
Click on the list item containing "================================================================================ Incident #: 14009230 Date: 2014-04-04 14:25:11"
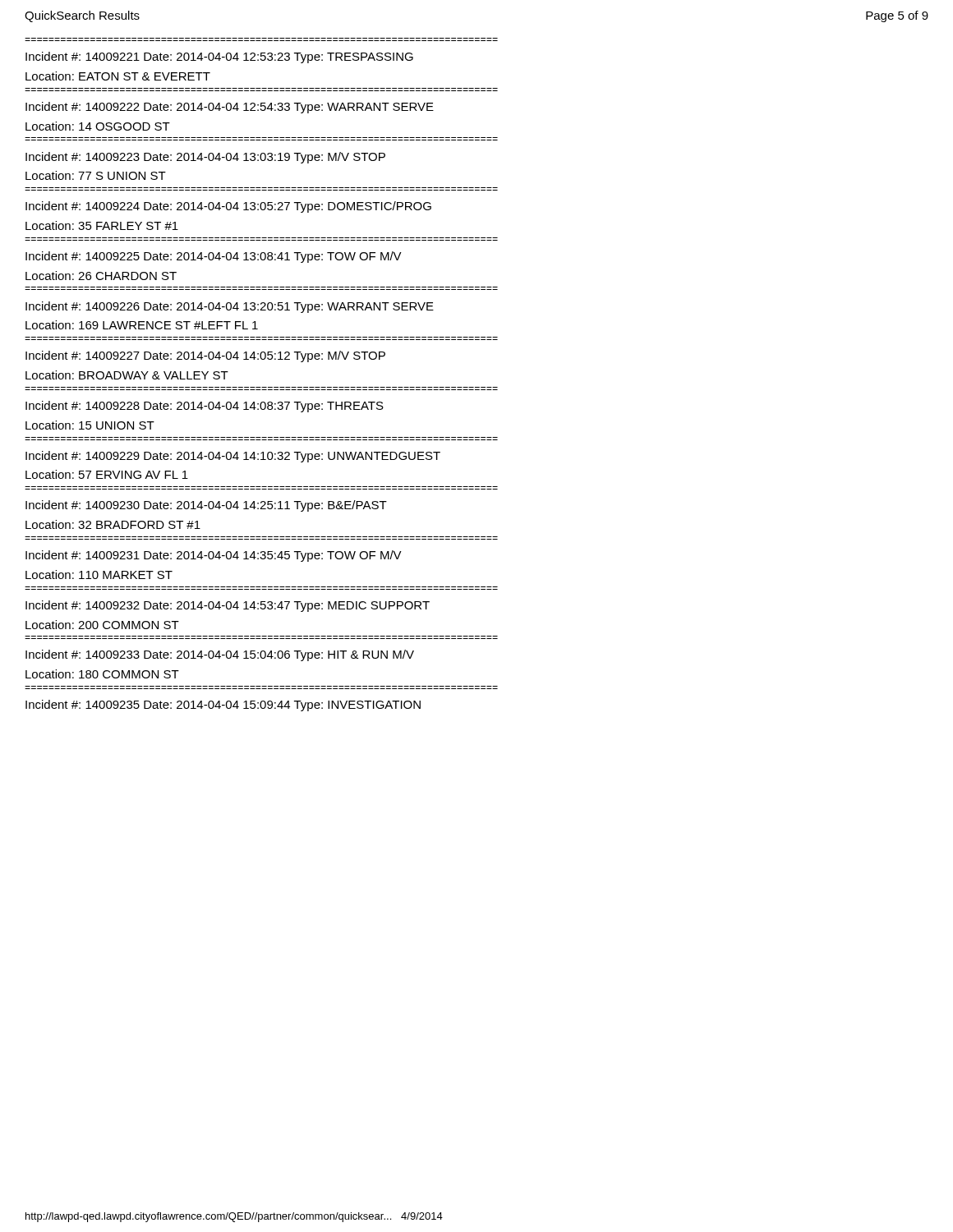[206, 506]
